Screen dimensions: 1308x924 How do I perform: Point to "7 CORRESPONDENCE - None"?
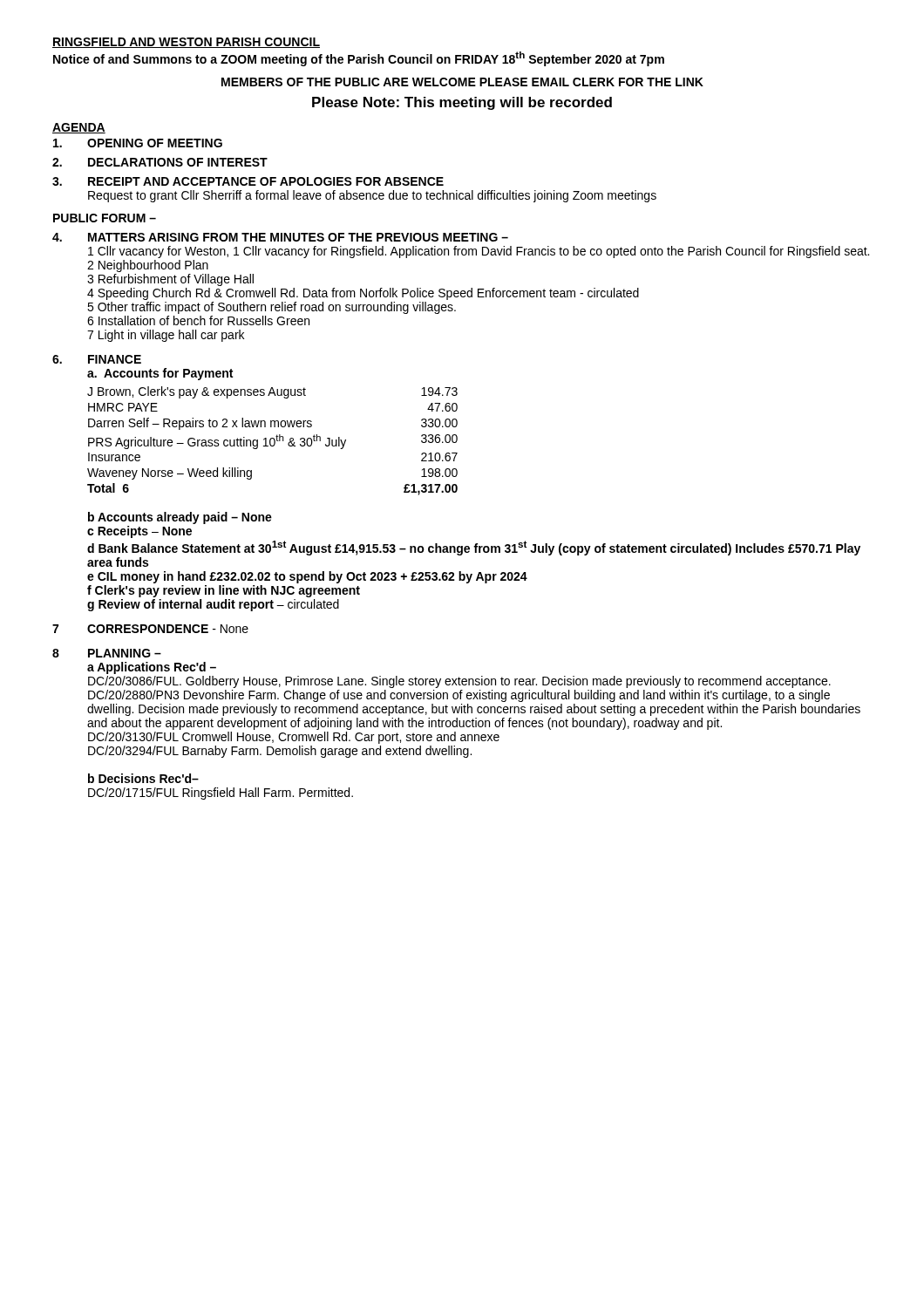click(x=150, y=629)
